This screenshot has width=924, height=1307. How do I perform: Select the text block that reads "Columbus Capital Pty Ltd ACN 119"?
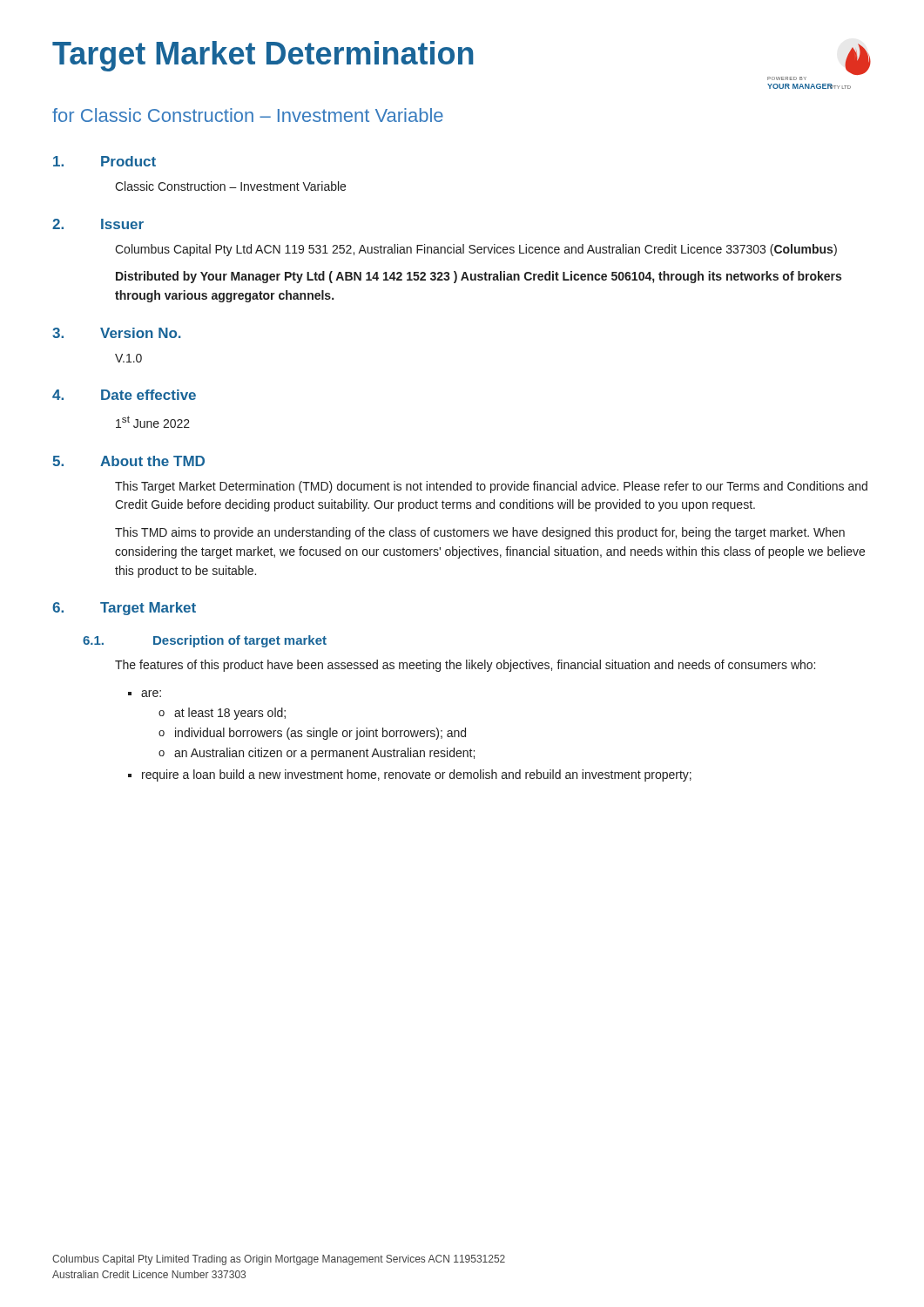476,249
